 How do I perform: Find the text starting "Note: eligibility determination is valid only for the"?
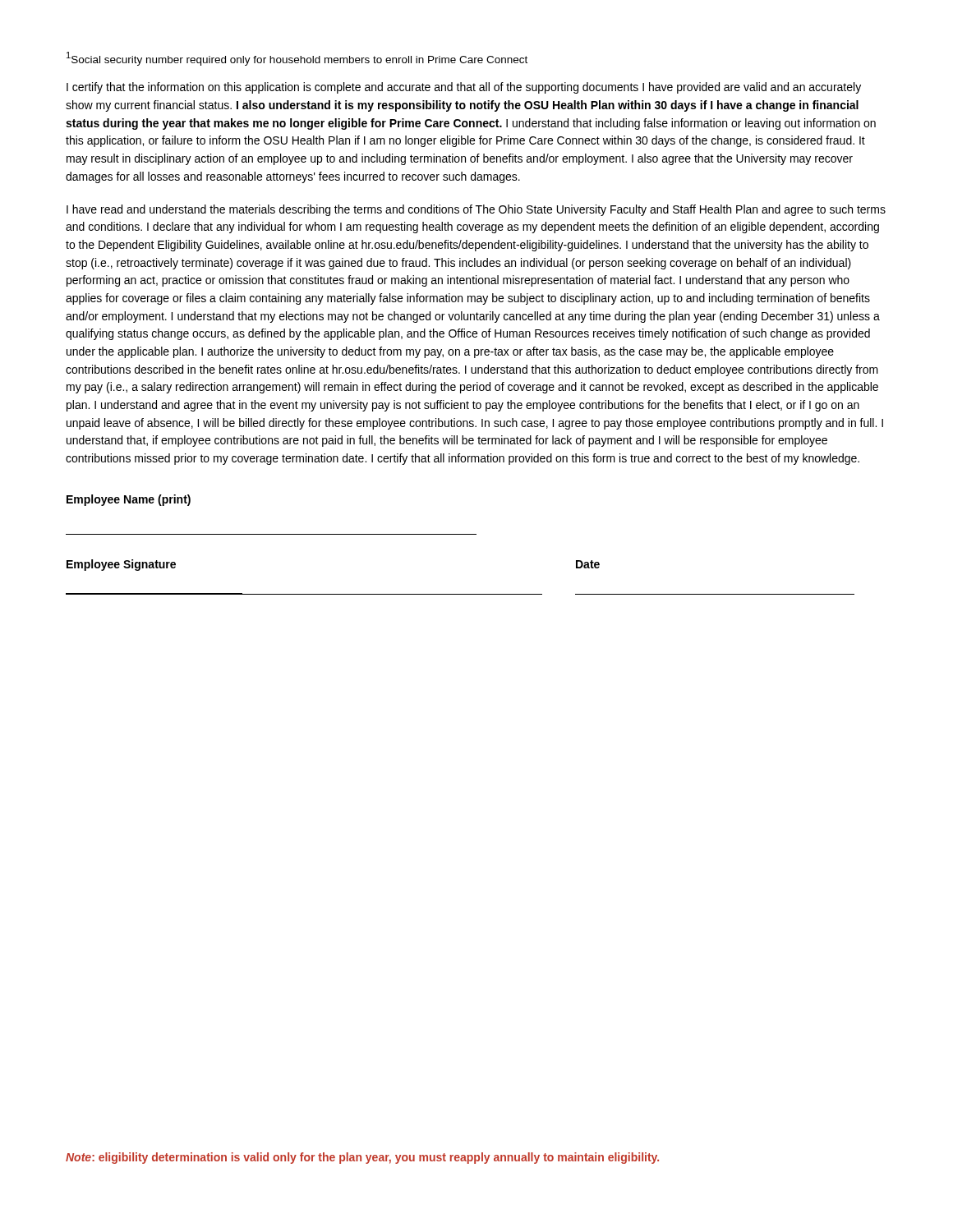[363, 1157]
